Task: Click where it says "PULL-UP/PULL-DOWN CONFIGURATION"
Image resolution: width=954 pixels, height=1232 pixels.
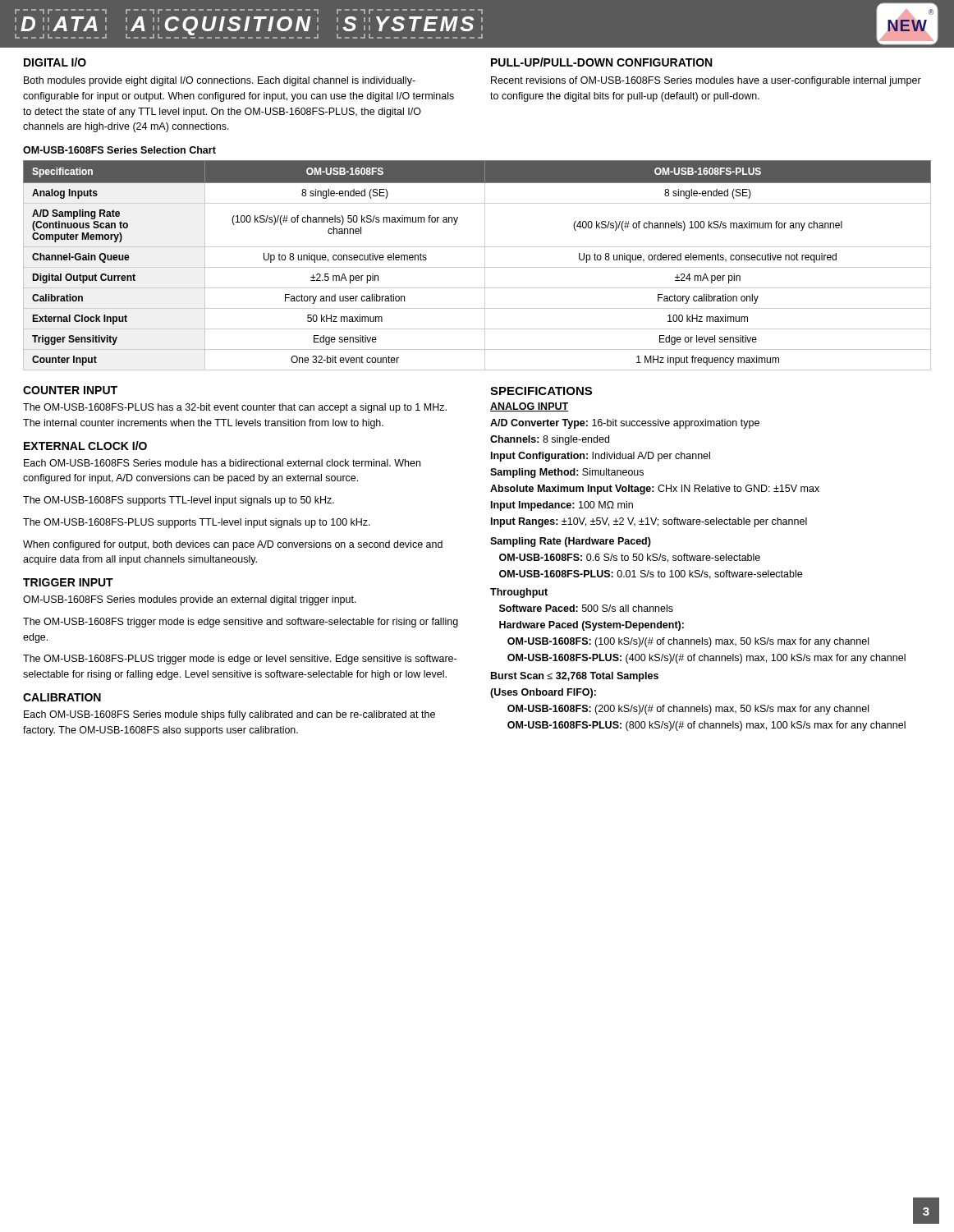Action: click(x=601, y=62)
